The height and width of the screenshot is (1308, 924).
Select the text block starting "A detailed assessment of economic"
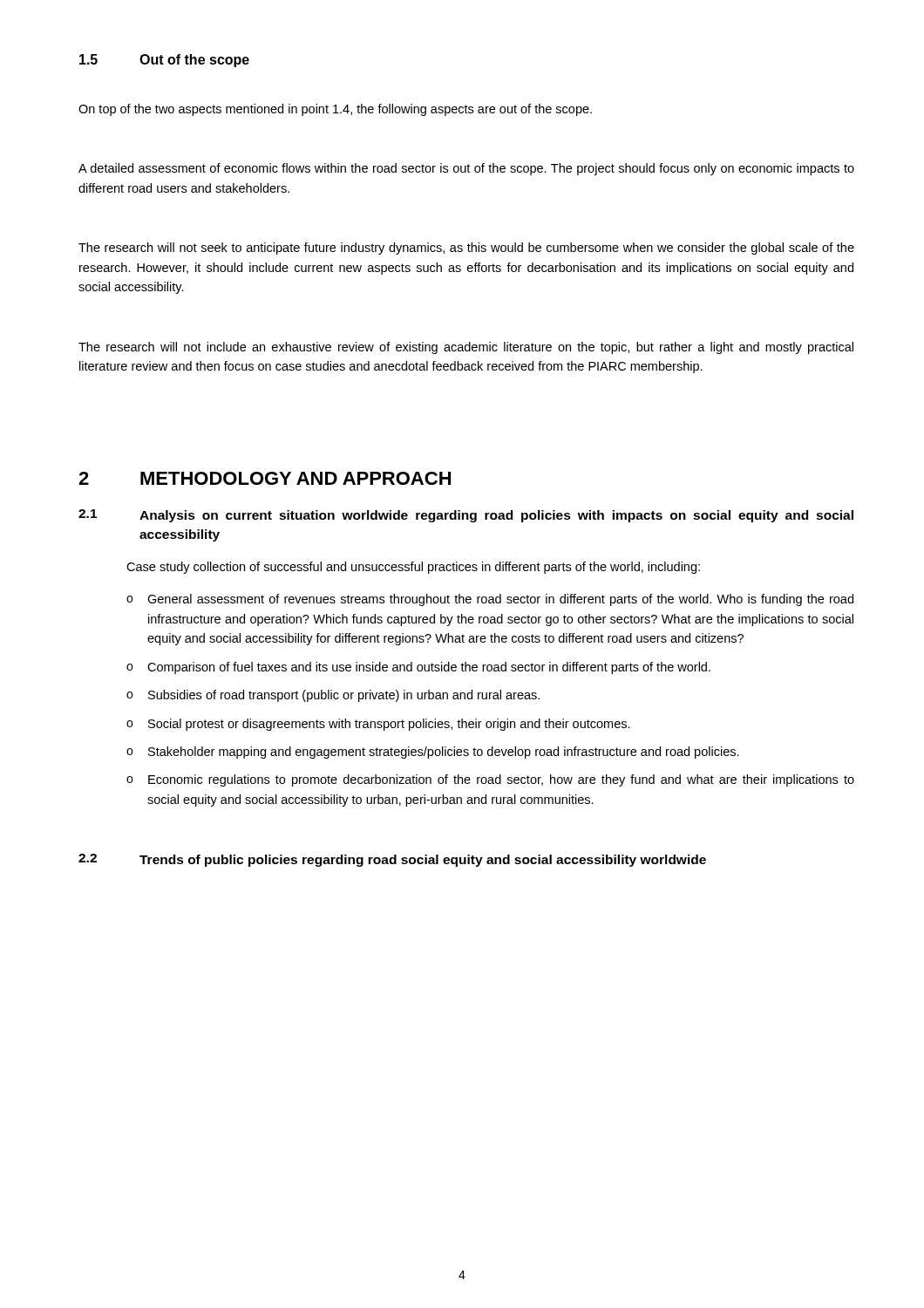(466, 178)
